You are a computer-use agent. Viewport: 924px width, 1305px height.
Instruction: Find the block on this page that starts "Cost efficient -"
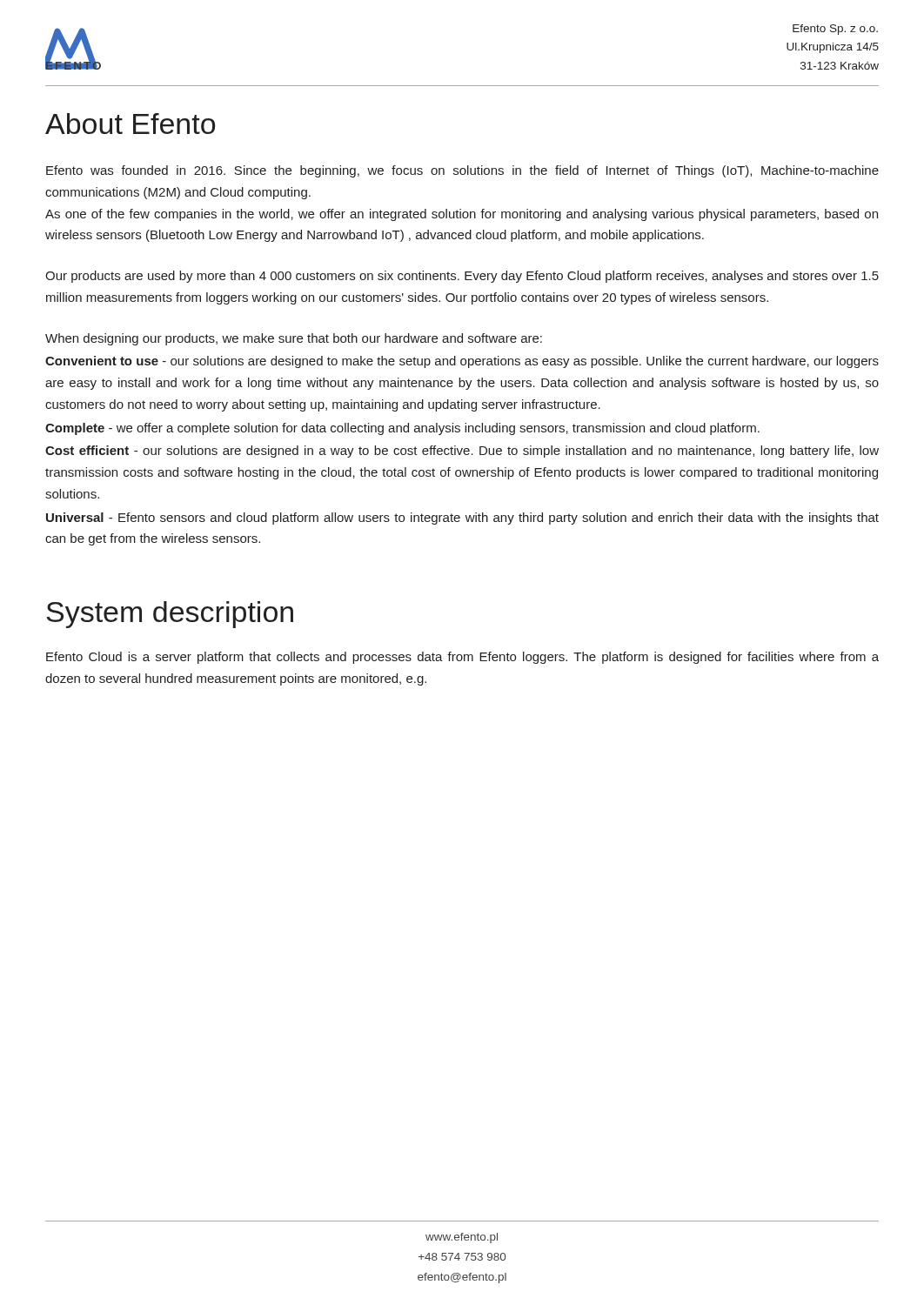point(462,472)
